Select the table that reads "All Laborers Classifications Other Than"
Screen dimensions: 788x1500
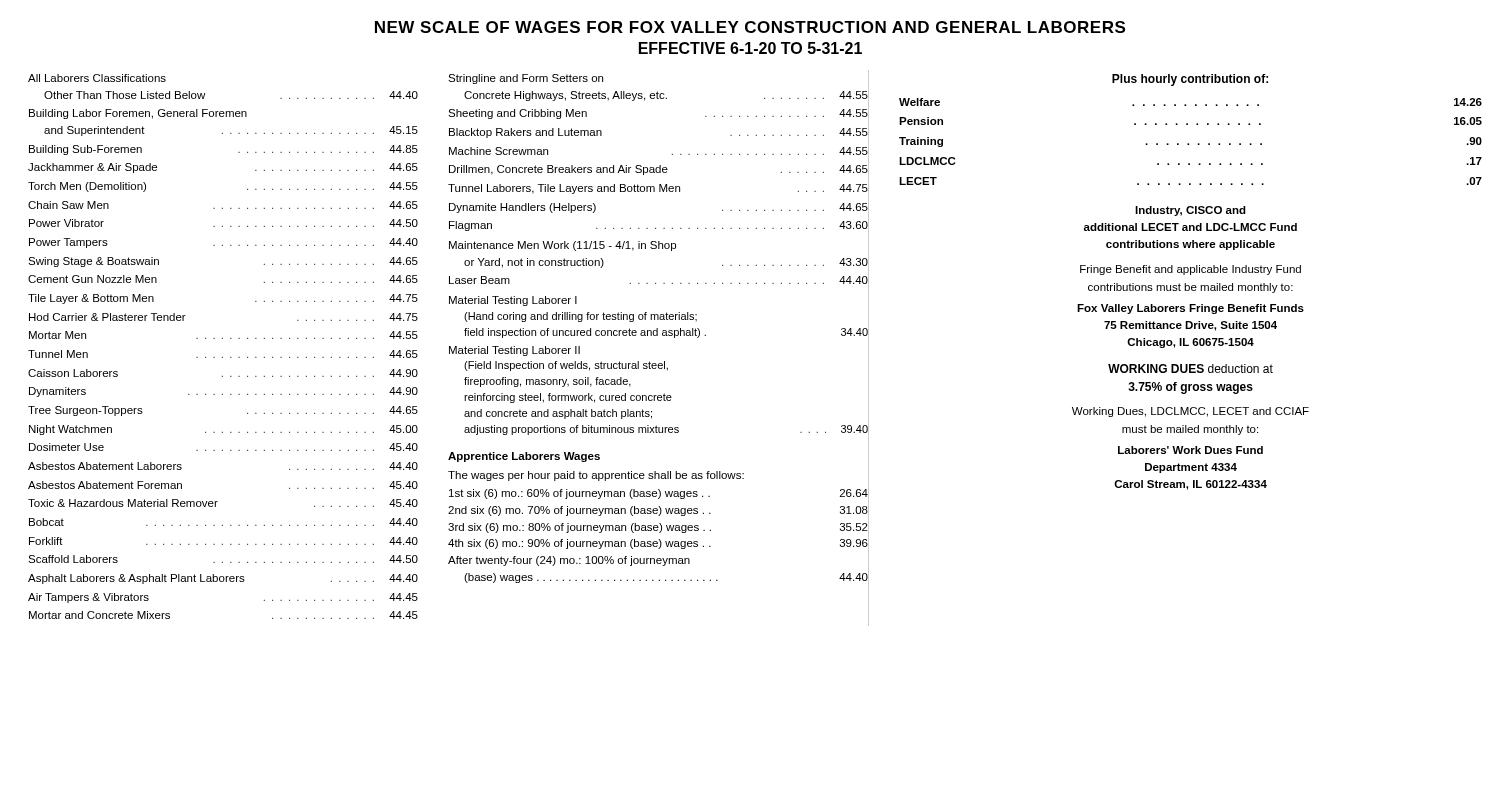223,348
